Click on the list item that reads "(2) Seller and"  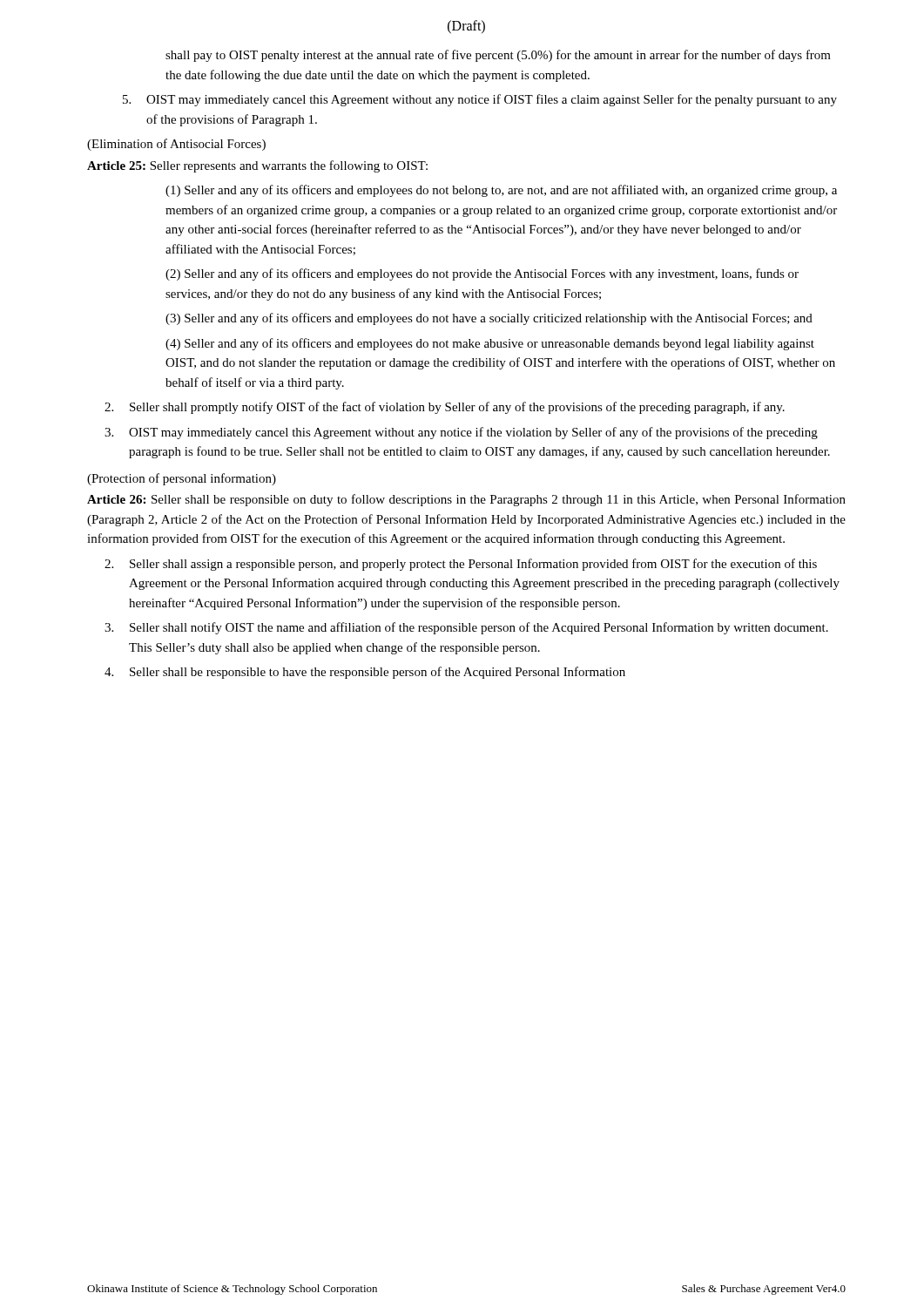(482, 283)
